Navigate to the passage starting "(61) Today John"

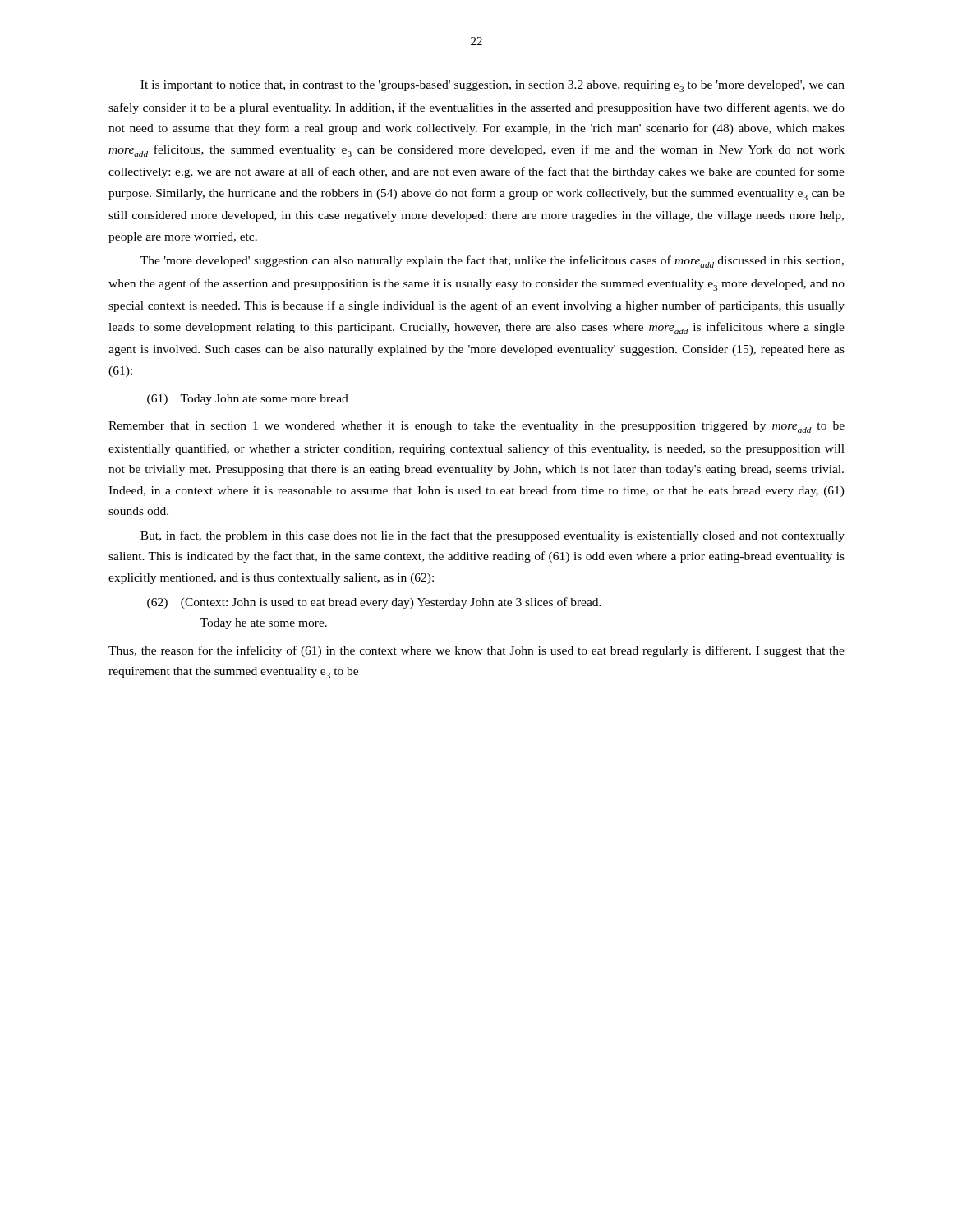[247, 398]
